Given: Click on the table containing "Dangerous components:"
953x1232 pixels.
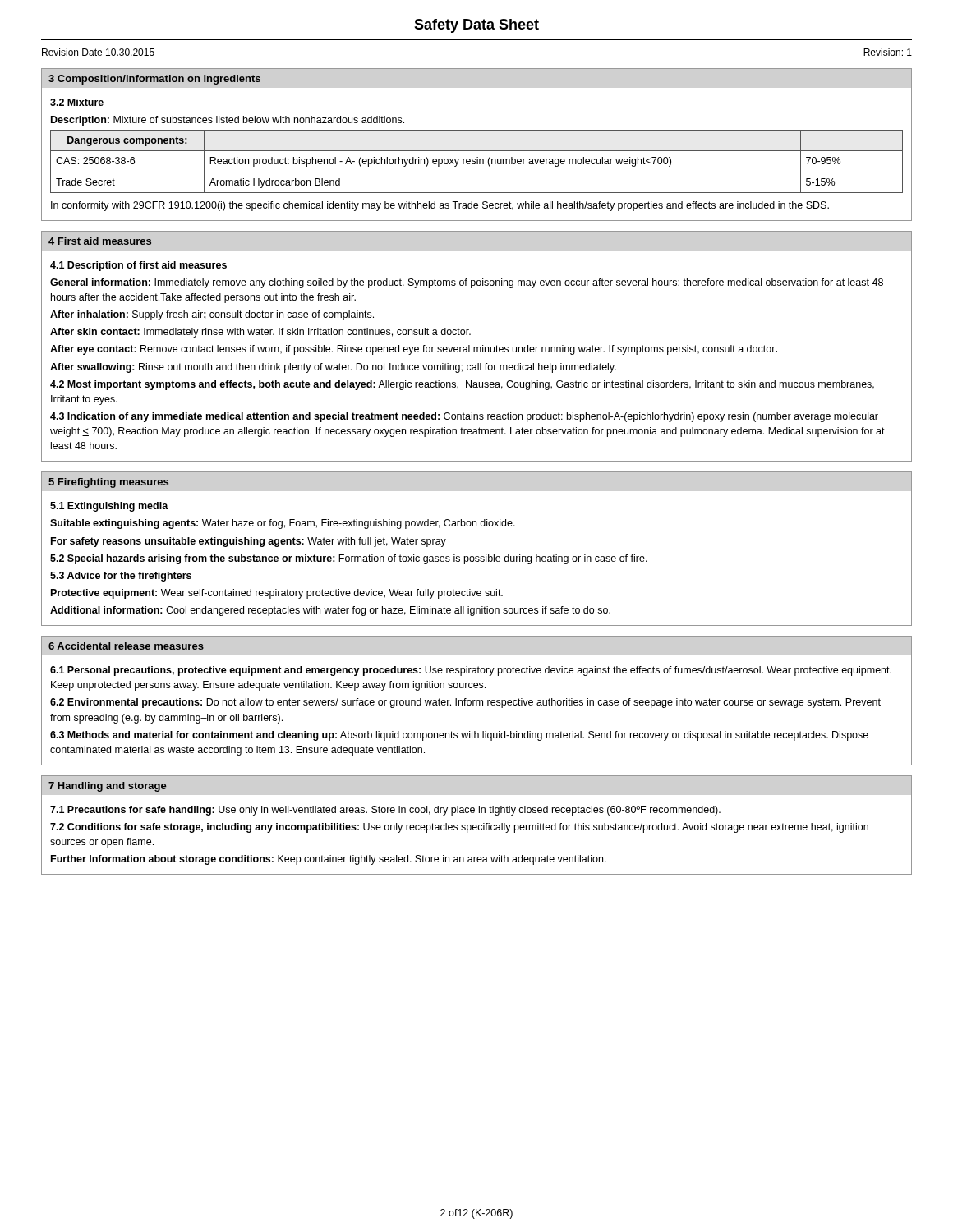Looking at the screenshot, I should [476, 161].
